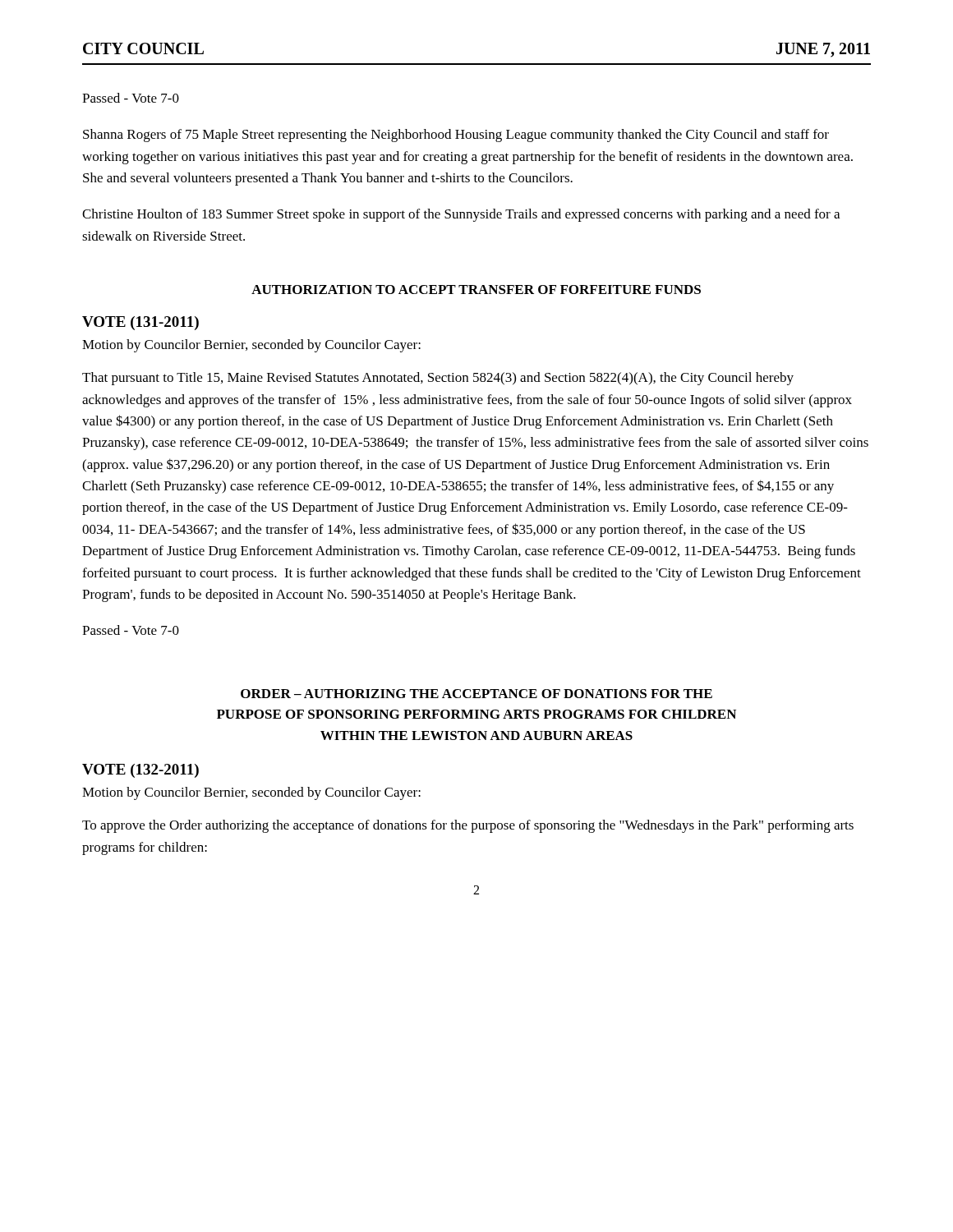Where is the passage that starts "To approve the Order authorizing"?
Image resolution: width=953 pixels, height=1232 pixels.
pyautogui.click(x=468, y=836)
